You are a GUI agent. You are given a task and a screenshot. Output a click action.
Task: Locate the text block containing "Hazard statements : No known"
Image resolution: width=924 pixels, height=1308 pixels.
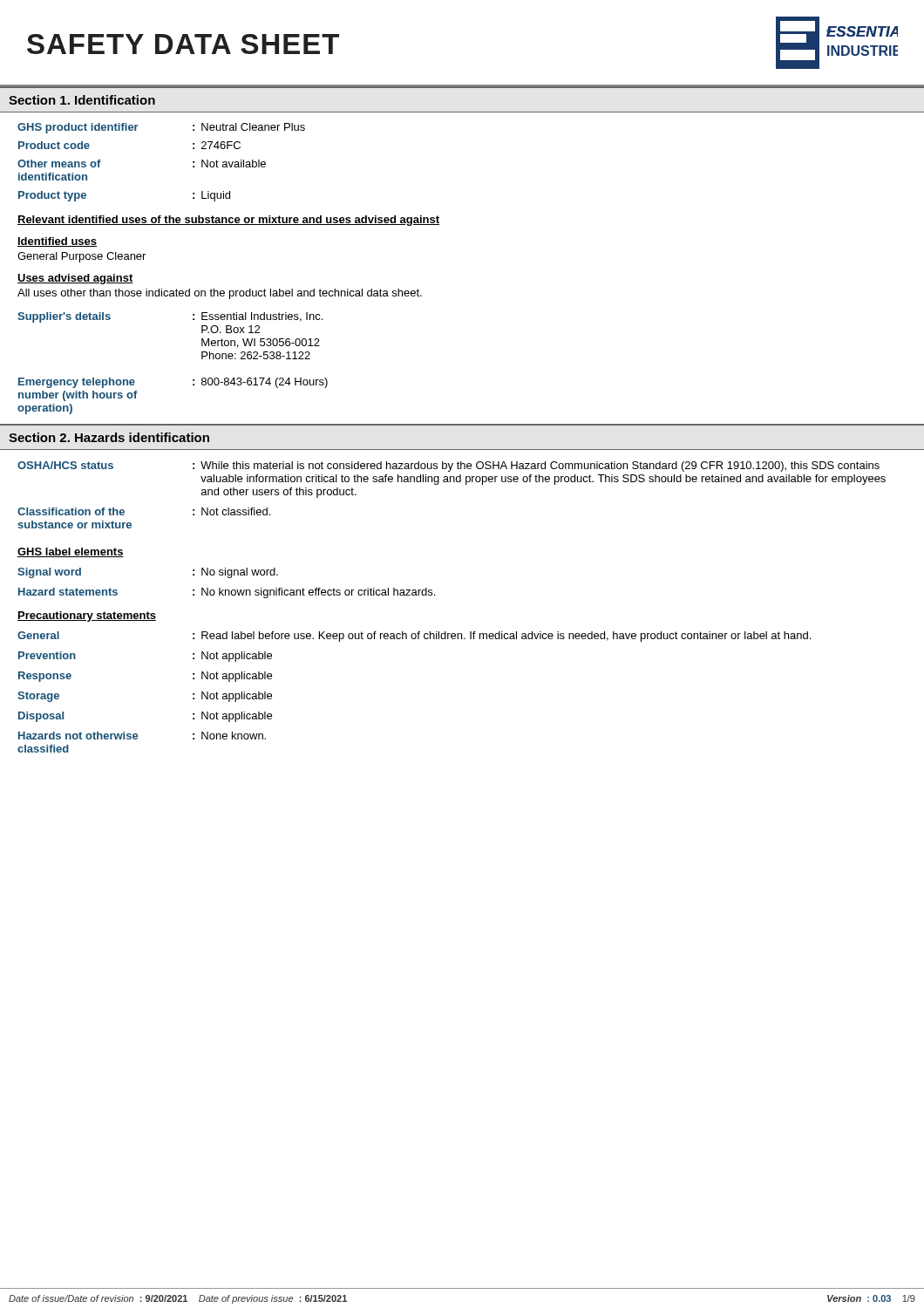227,593
